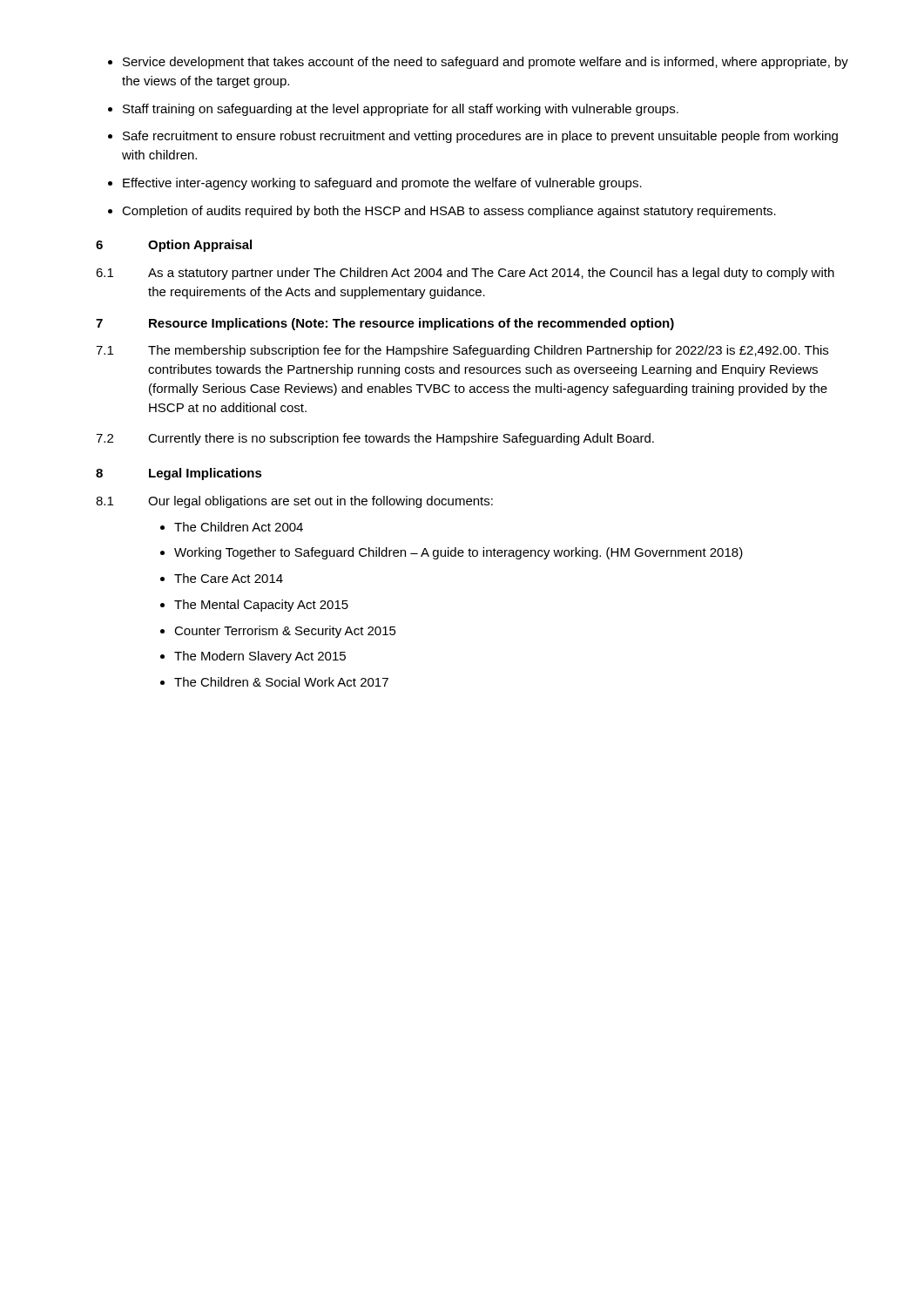Click where it says "The Children Act 2004"

click(239, 526)
